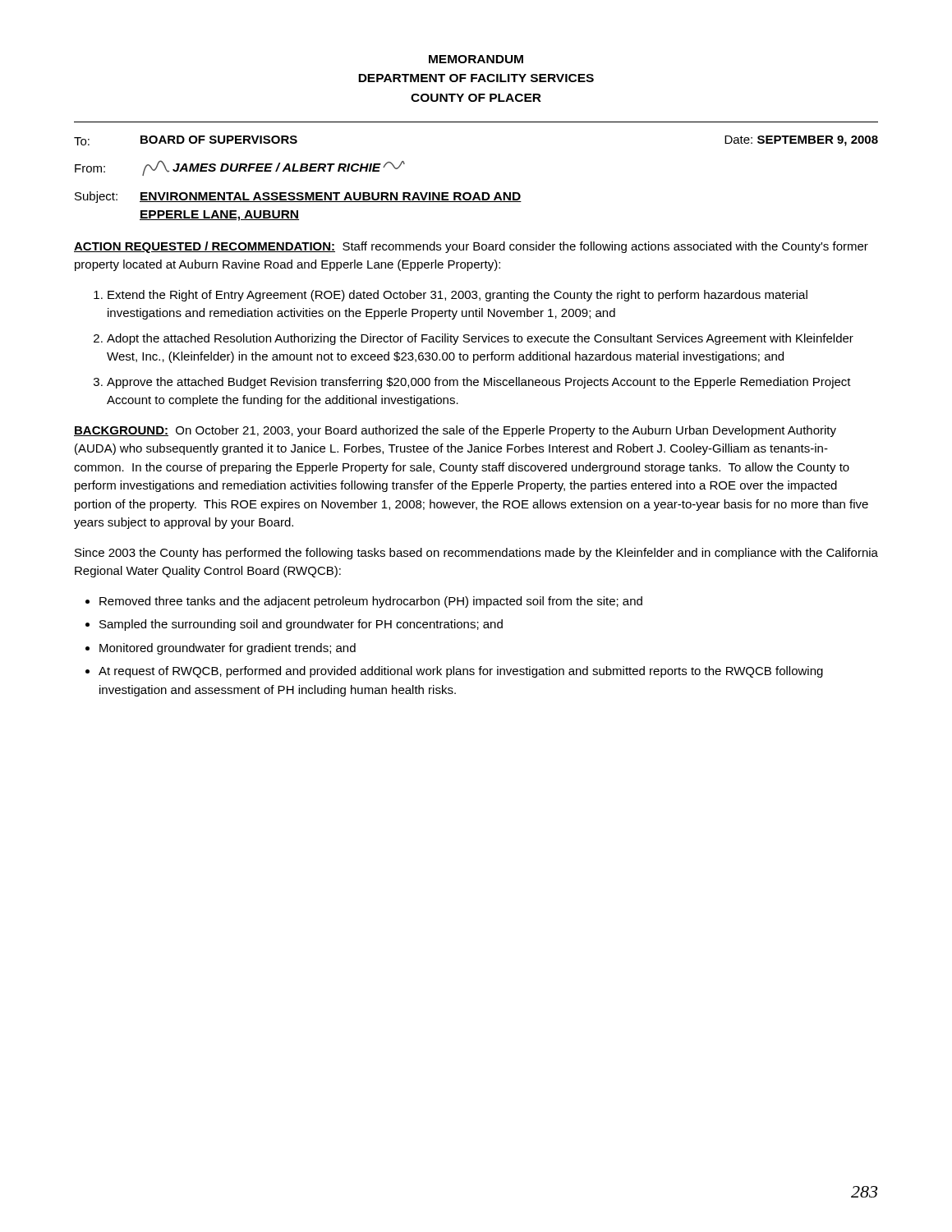
Task: Locate the block of text that opens with "Since 2003 the County"
Action: click(476, 561)
